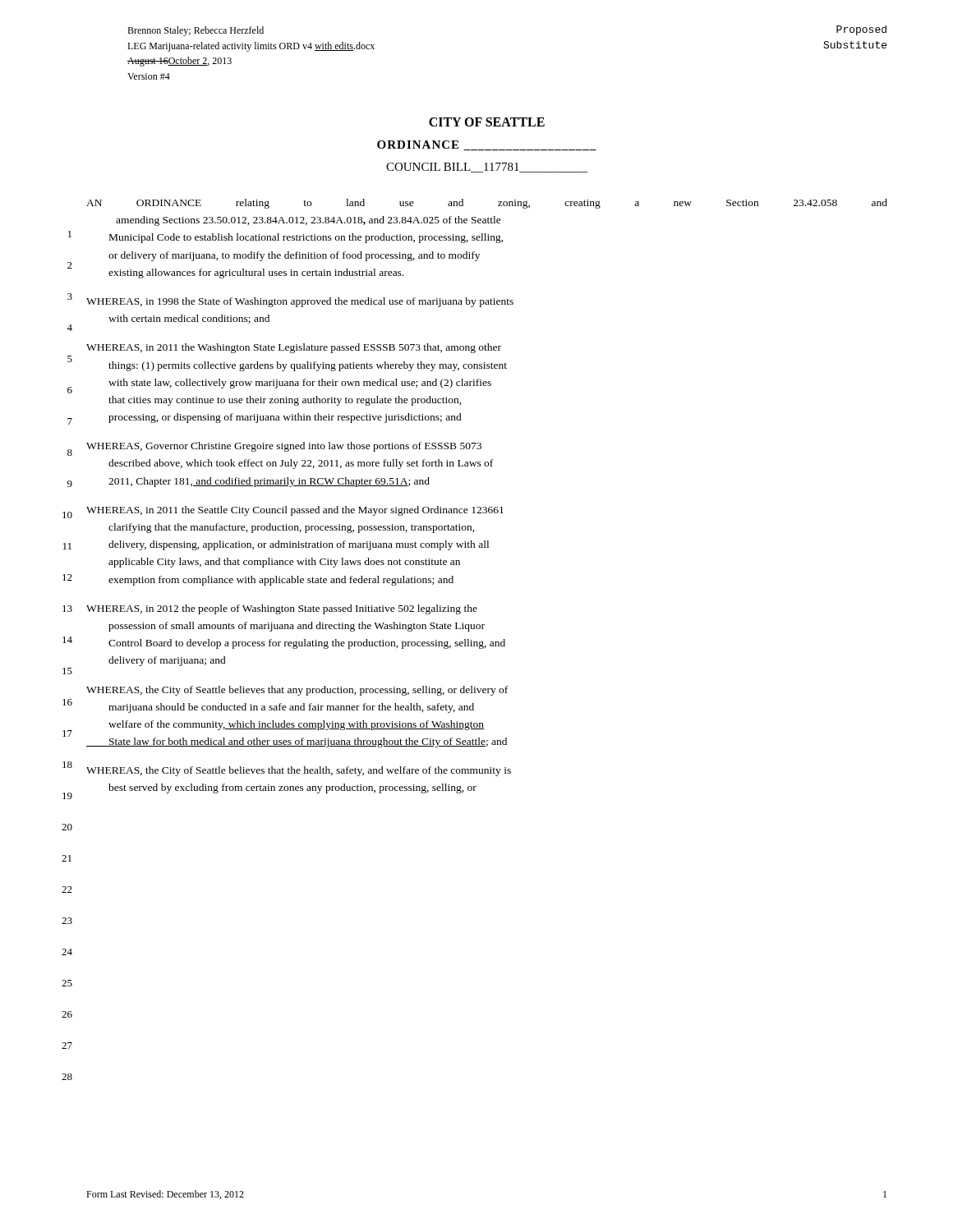Where is the passage that starts "WHEREAS, in 1998 the State"?
Viewport: 953px width, 1232px height.
[300, 310]
